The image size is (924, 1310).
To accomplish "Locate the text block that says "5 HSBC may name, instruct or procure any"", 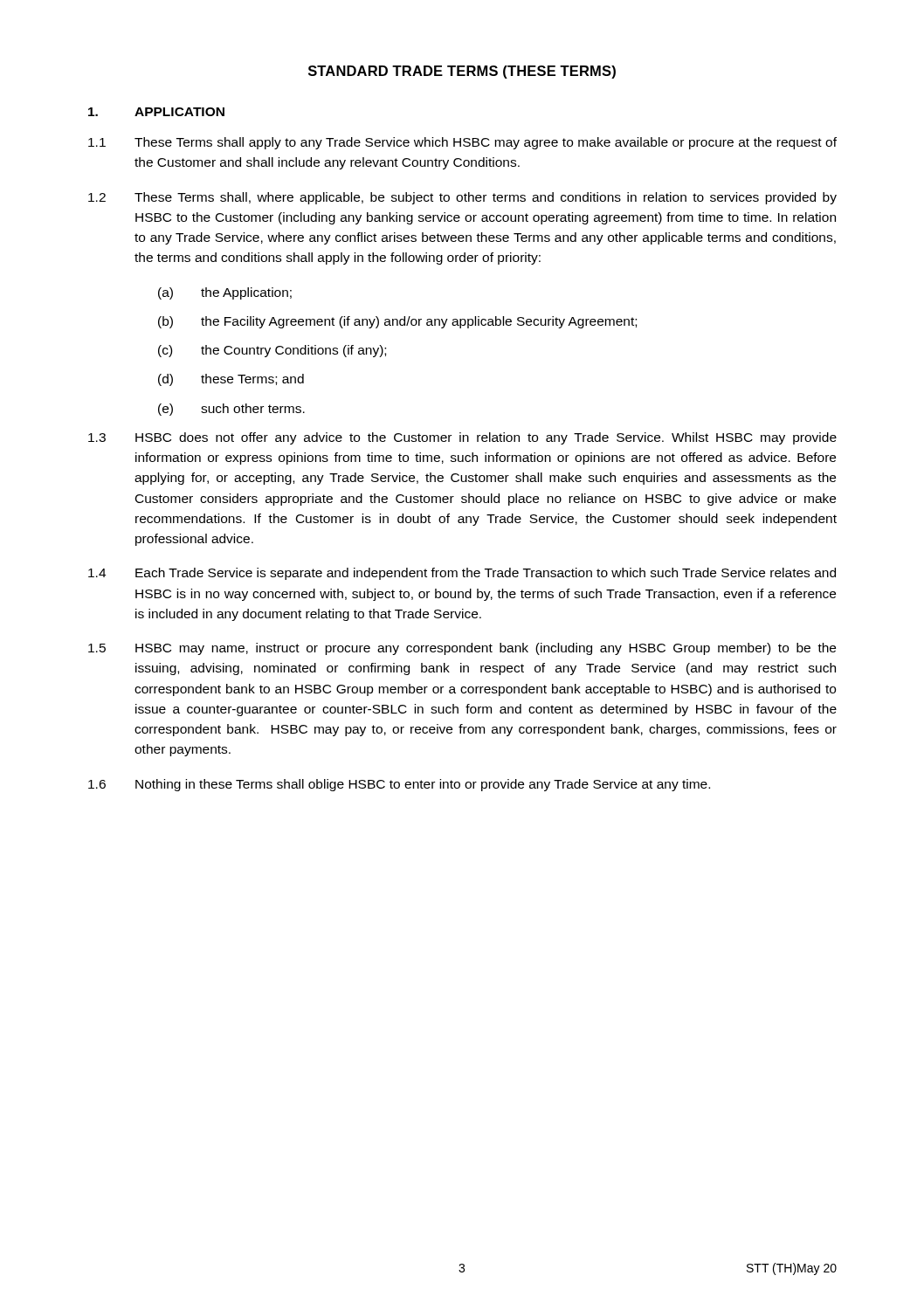I will (462, 698).
